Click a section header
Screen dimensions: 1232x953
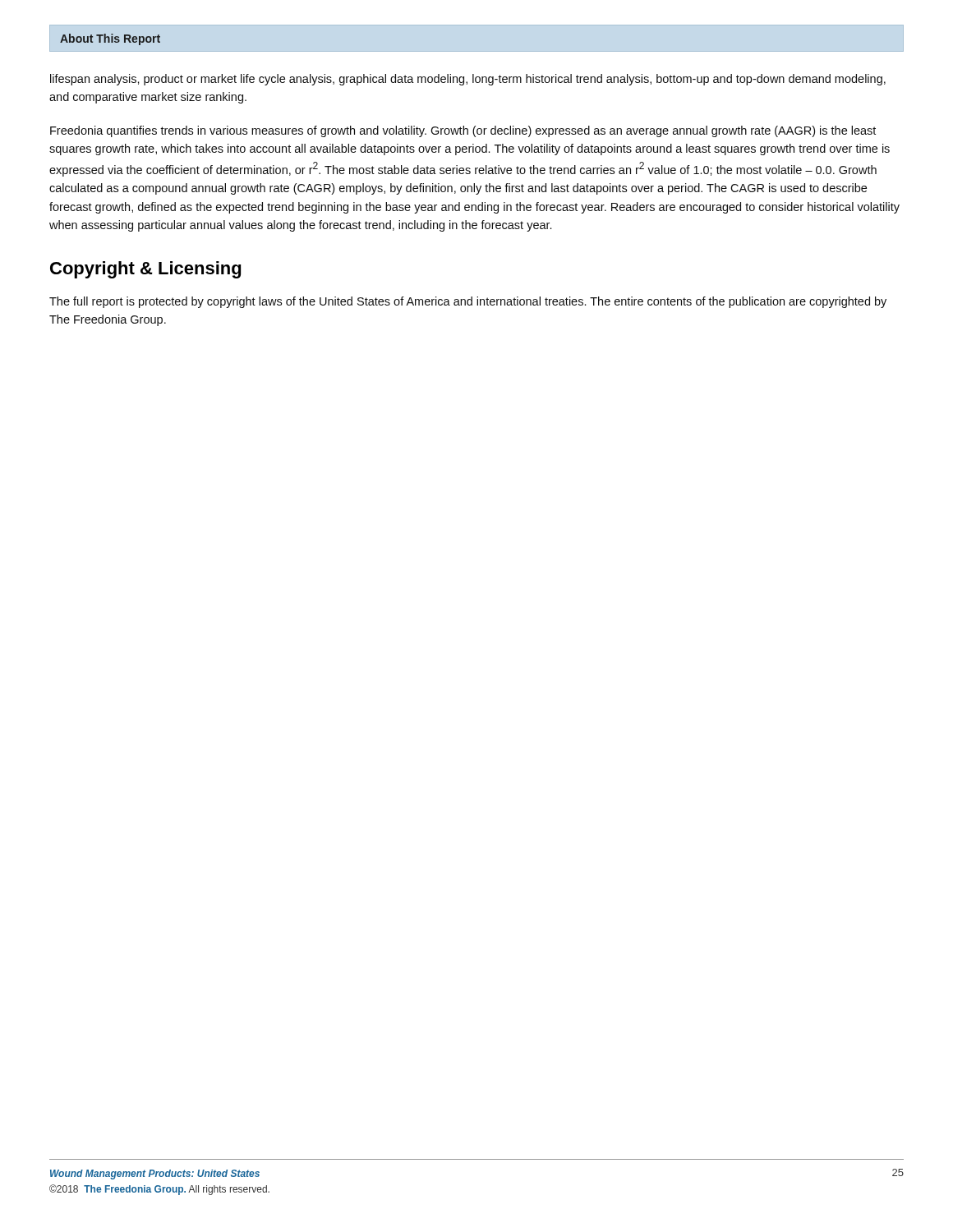tap(146, 268)
